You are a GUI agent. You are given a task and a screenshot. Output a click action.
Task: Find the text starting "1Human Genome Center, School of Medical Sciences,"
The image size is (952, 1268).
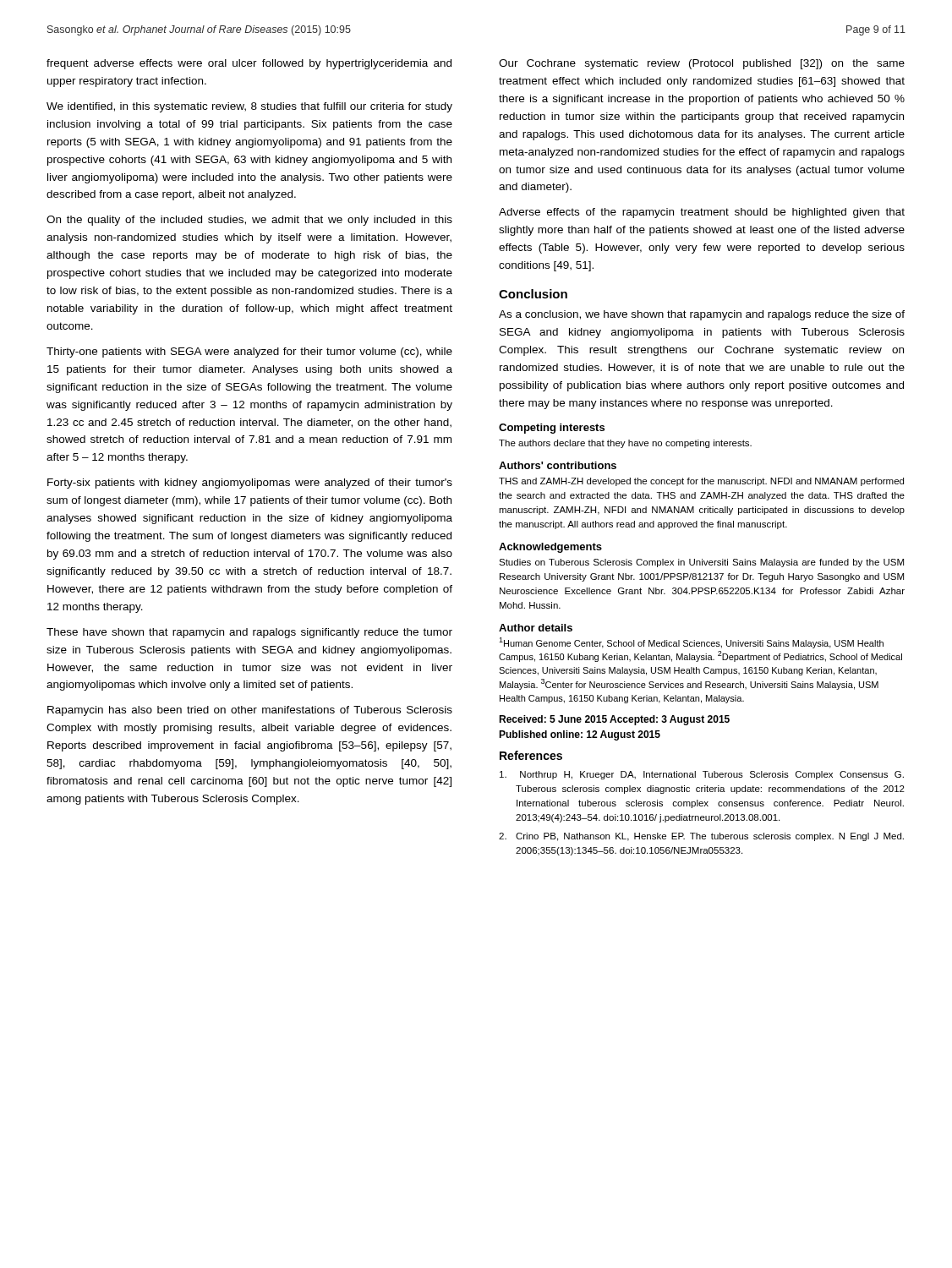[x=701, y=670]
